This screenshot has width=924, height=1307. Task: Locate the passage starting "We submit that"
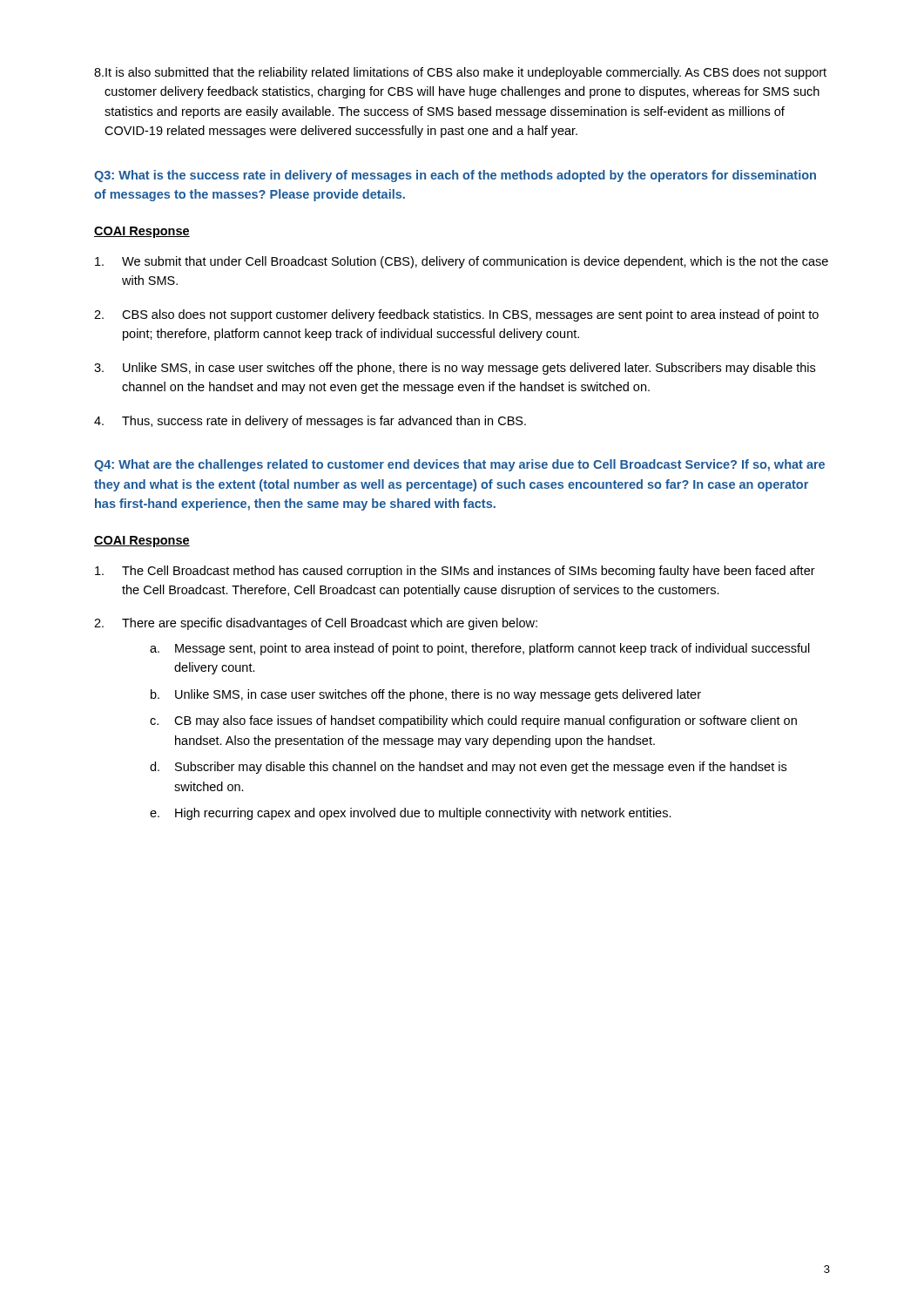coord(462,271)
